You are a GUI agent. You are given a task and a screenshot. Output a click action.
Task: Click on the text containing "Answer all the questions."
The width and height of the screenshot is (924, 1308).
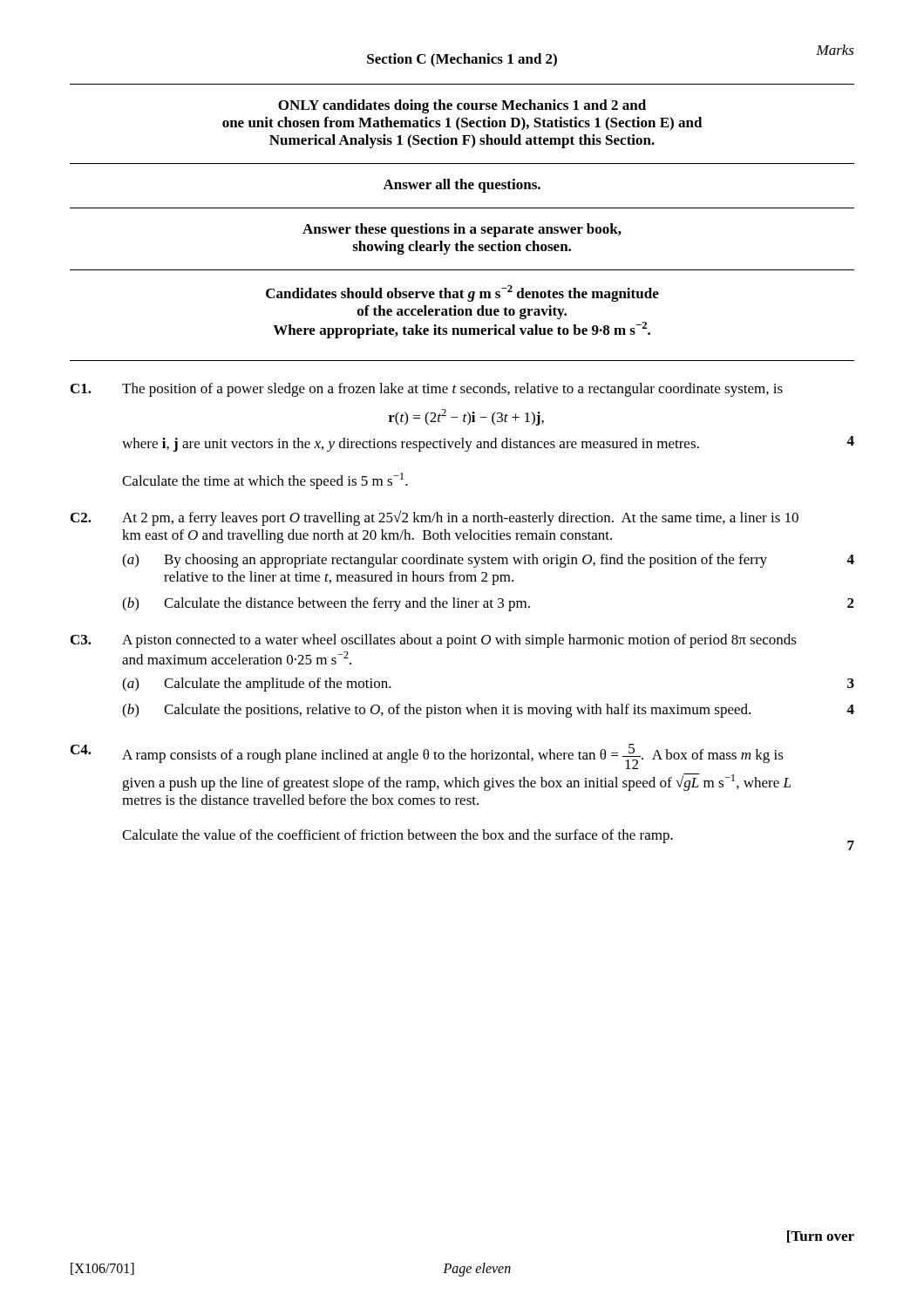(x=462, y=184)
